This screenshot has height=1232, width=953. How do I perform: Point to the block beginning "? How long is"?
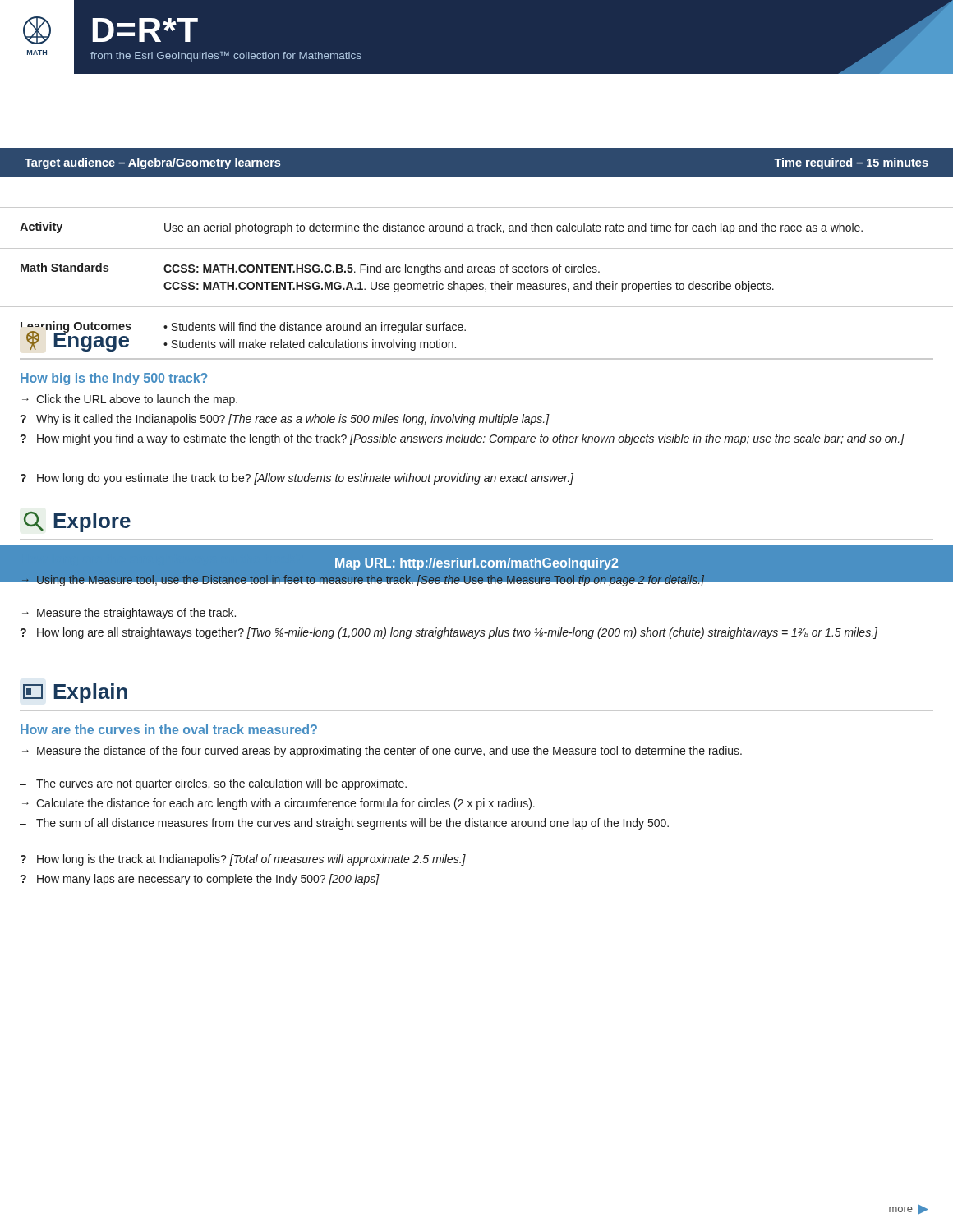(x=476, y=860)
